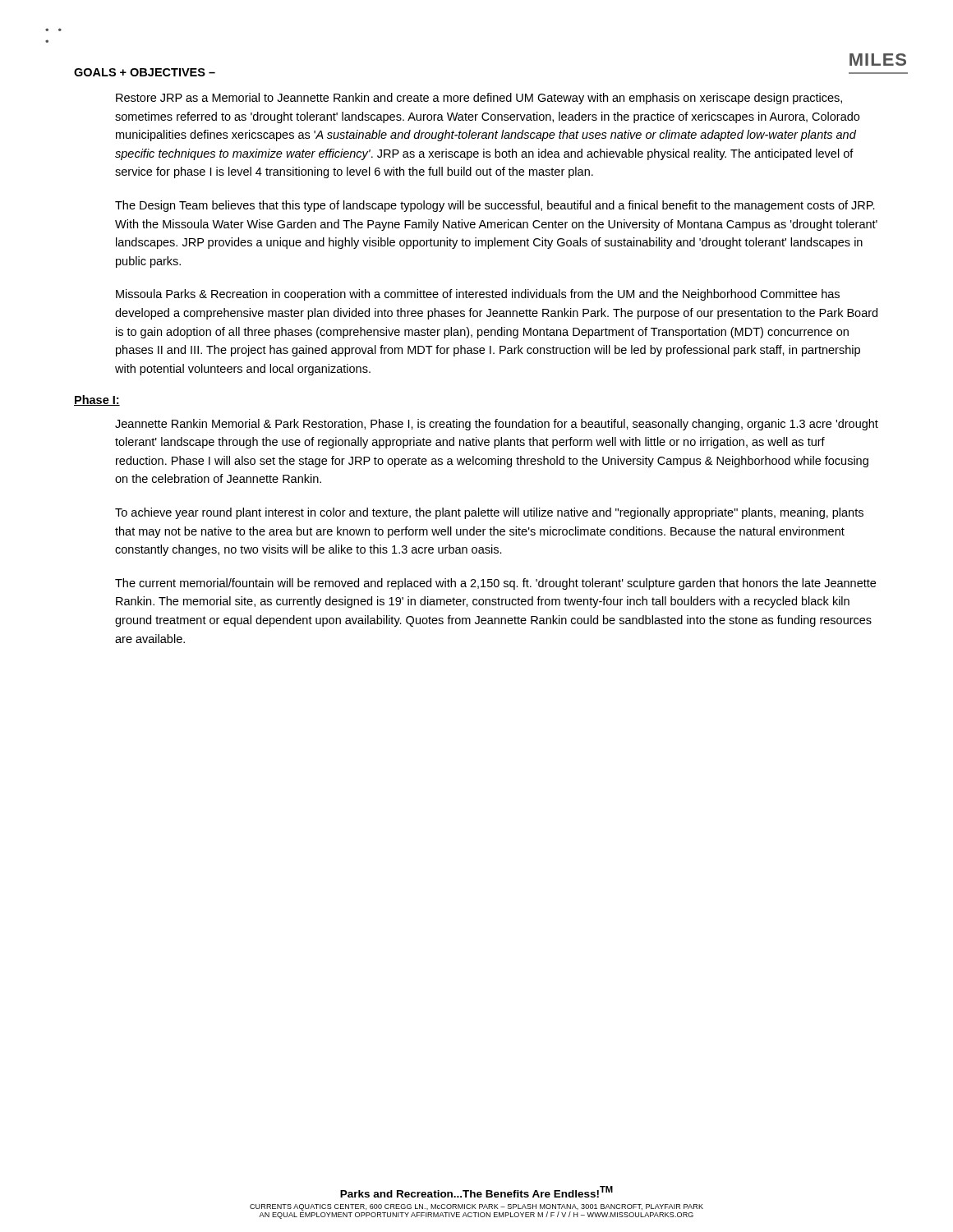Select the section header containing "Phase I:"
Viewport: 953px width, 1232px height.
(97, 400)
